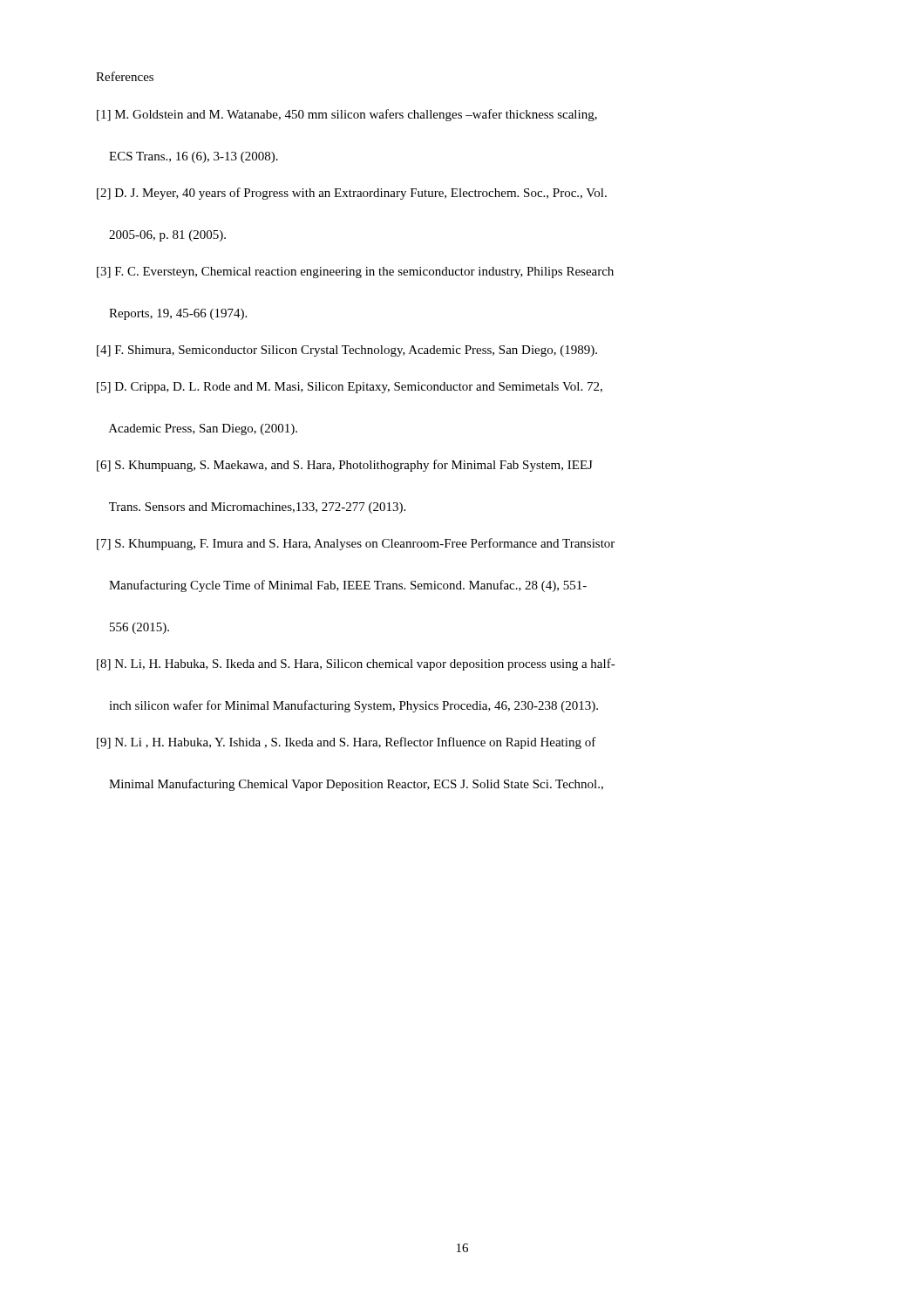This screenshot has height=1308, width=924.
Task: Select the list item that reads "[8] N. Li, H."
Action: click(x=356, y=664)
